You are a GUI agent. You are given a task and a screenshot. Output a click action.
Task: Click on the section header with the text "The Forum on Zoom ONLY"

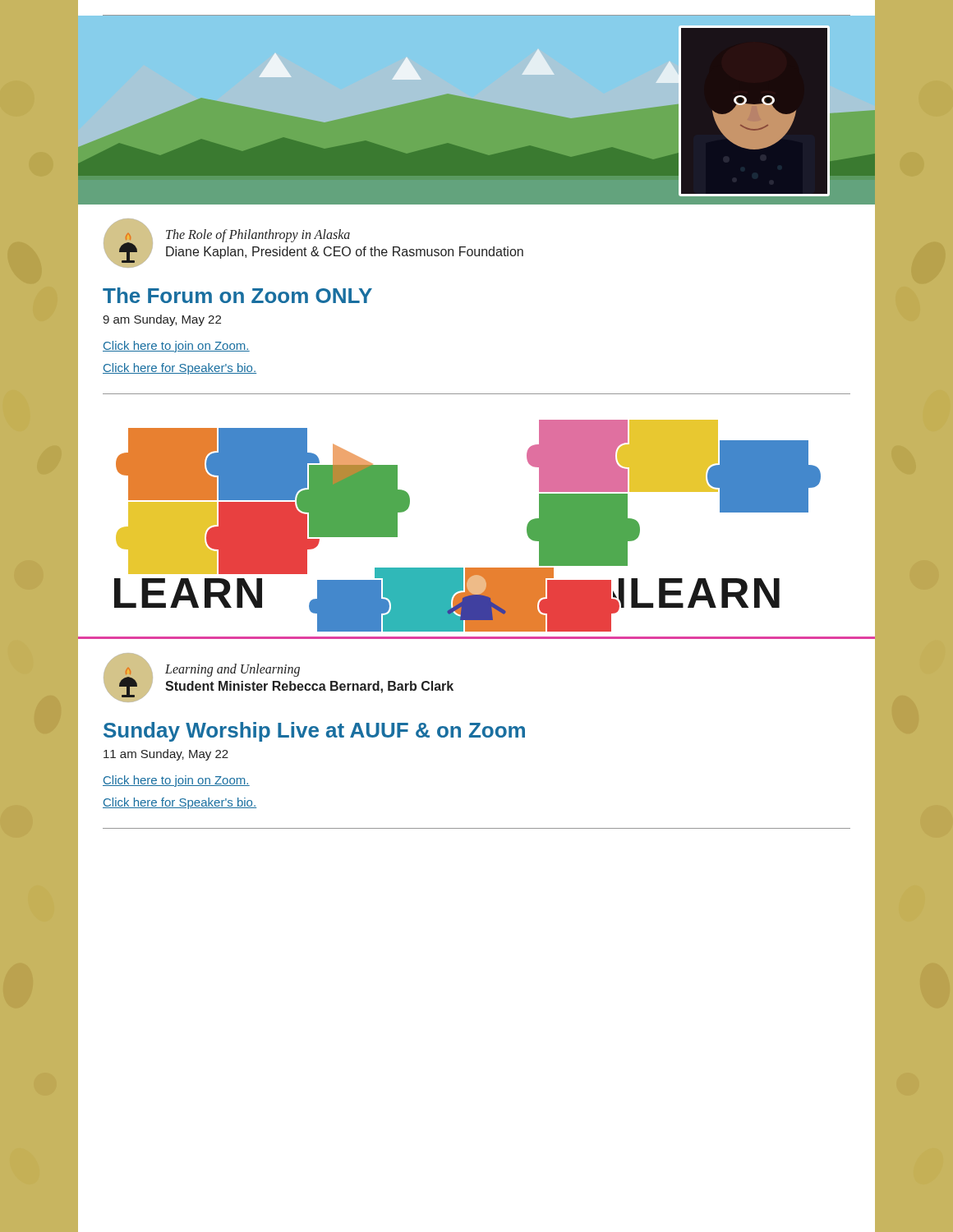[x=238, y=296]
